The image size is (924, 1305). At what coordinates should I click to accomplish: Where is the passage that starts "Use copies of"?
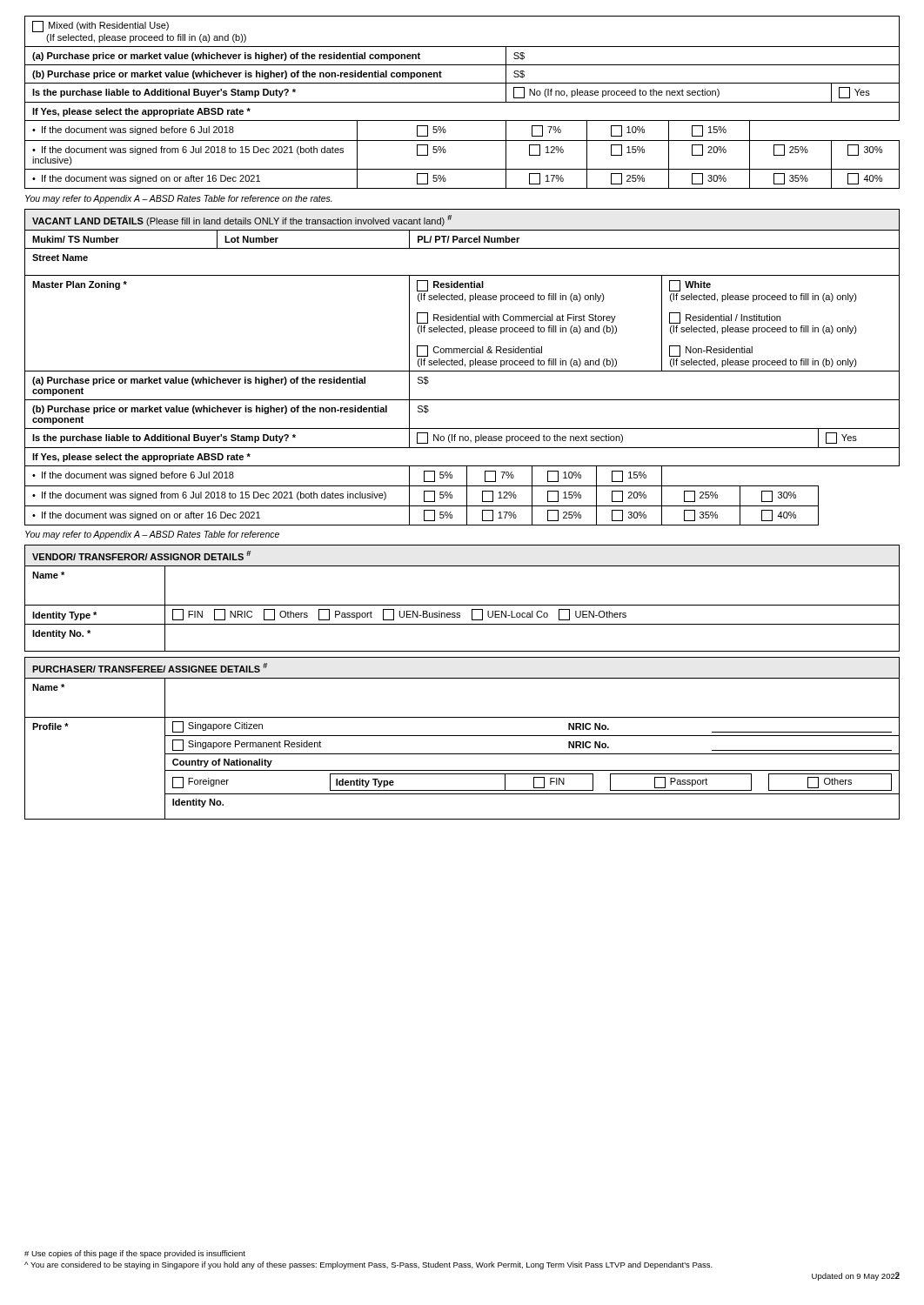(462, 1265)
